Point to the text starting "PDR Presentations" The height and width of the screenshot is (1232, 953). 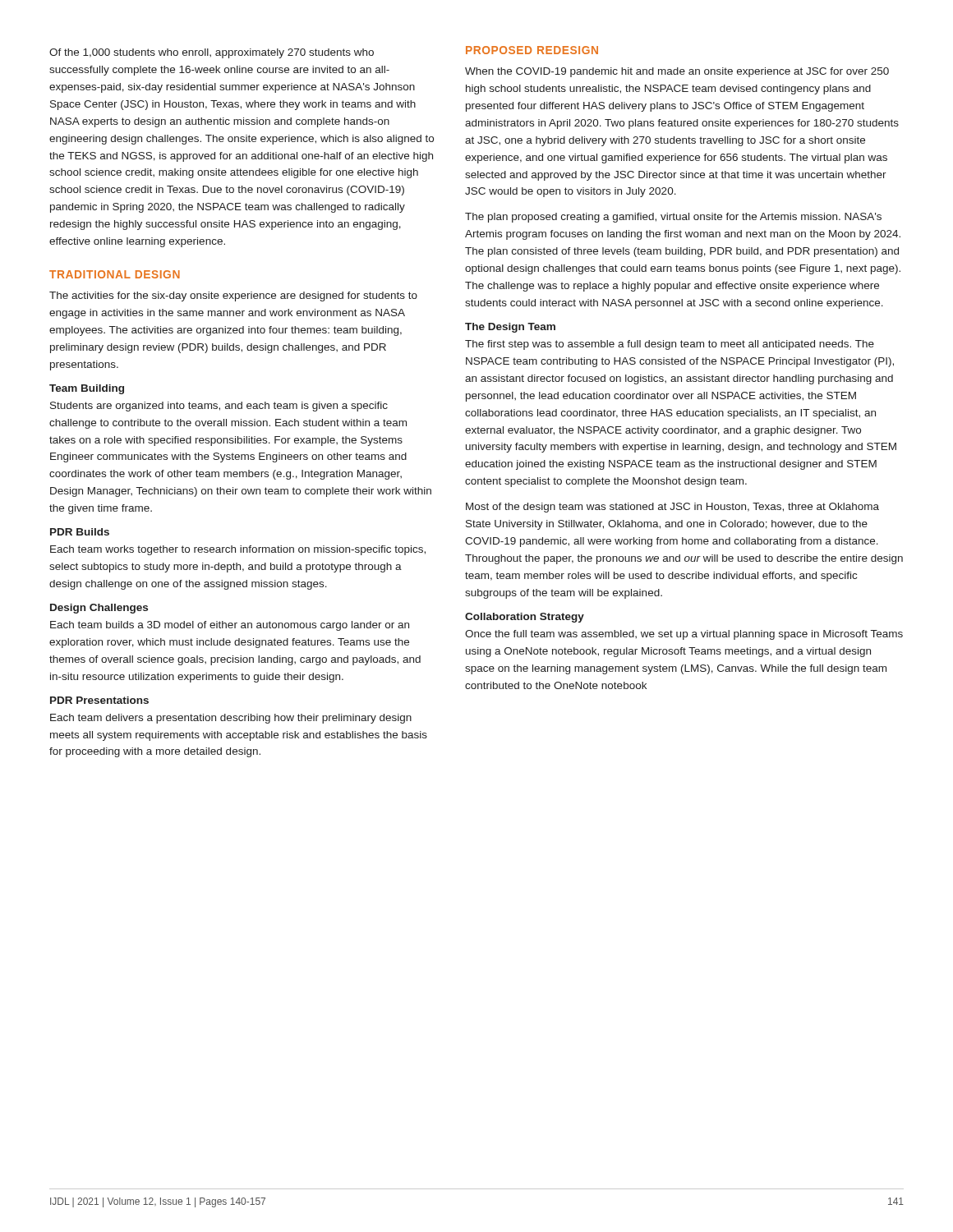coord(99,700)
